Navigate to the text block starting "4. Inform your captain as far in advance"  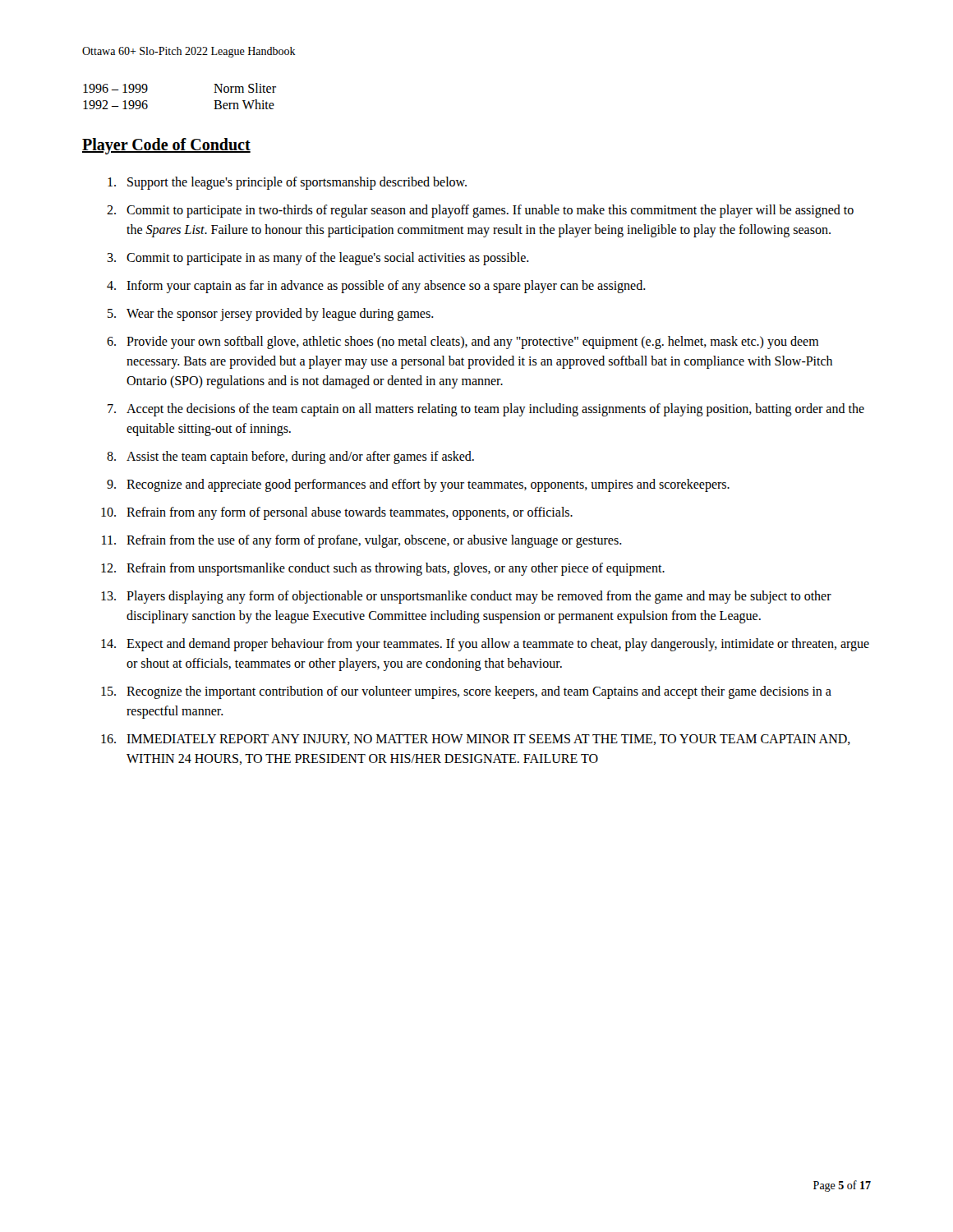pos(476,286)
